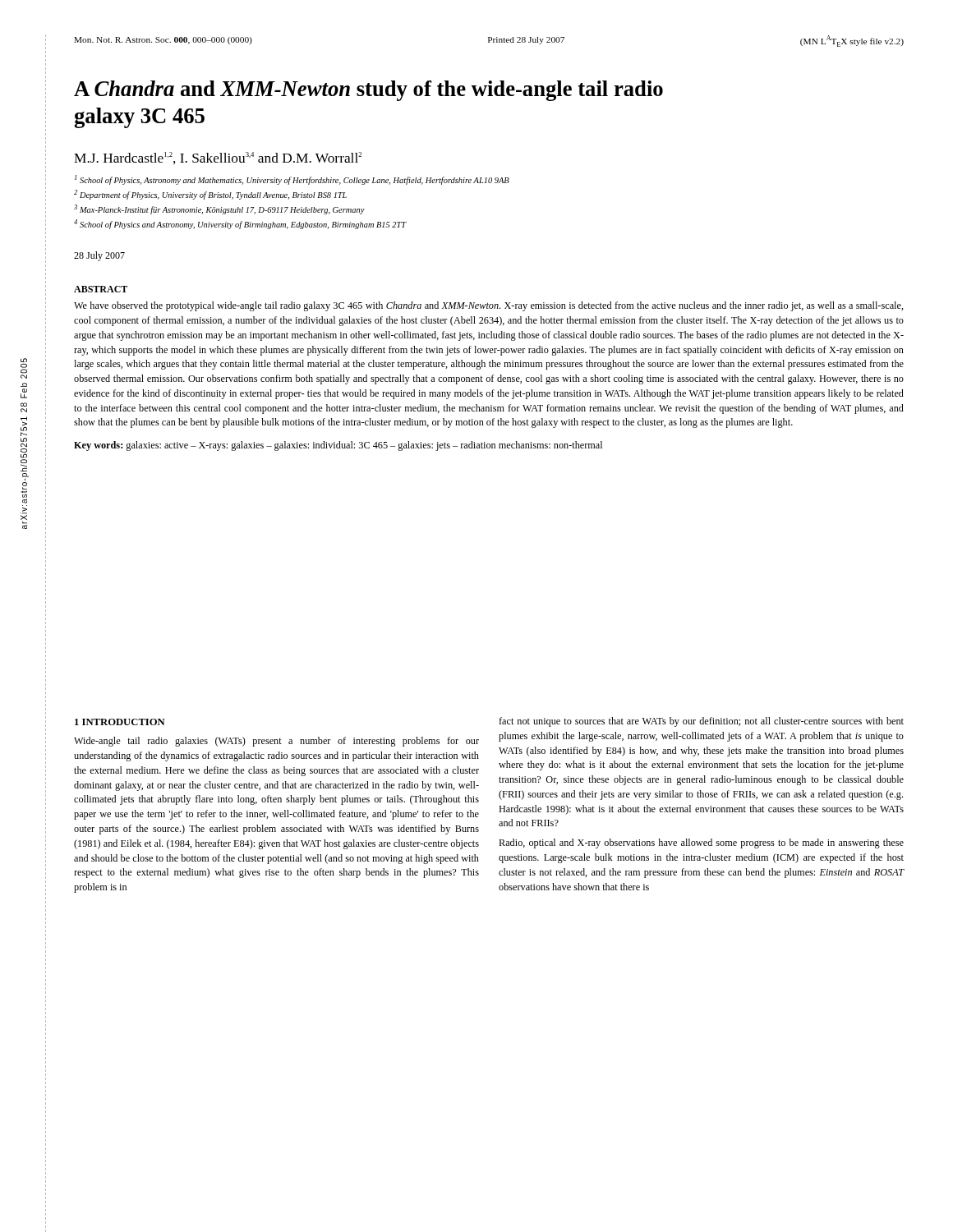Navigate to the text block starting "2 Department of Physics, University"
The height and width of the screenshot is (1232, 953).
click(210, 195)
